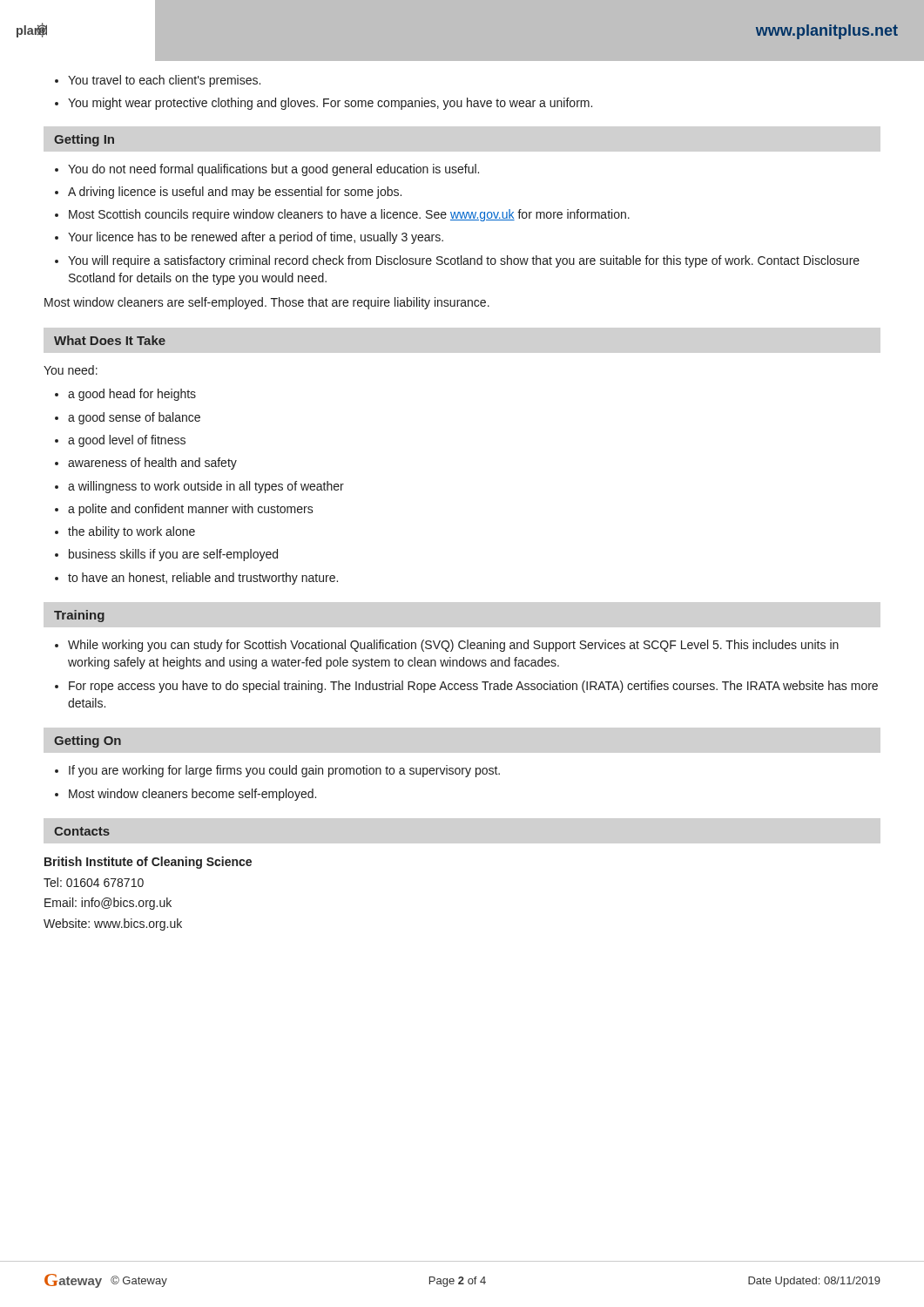This screenshot has height=1307, width=924.
Task: Click on the list item that reads "If you are"
Action: (x=462, y=771)
